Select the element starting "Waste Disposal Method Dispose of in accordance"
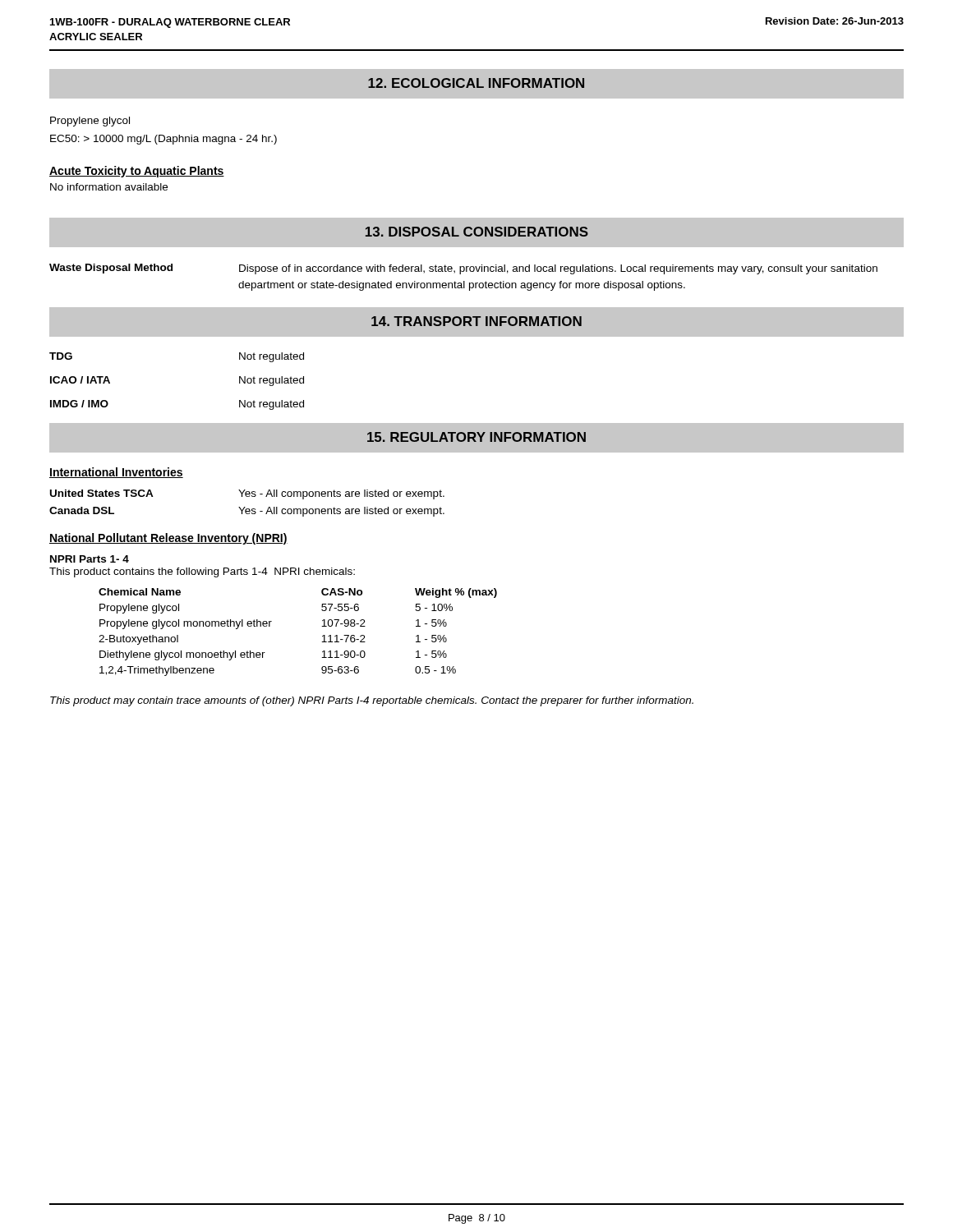Viewport: 953px width, 1232px height. click(x=476, y=277)
